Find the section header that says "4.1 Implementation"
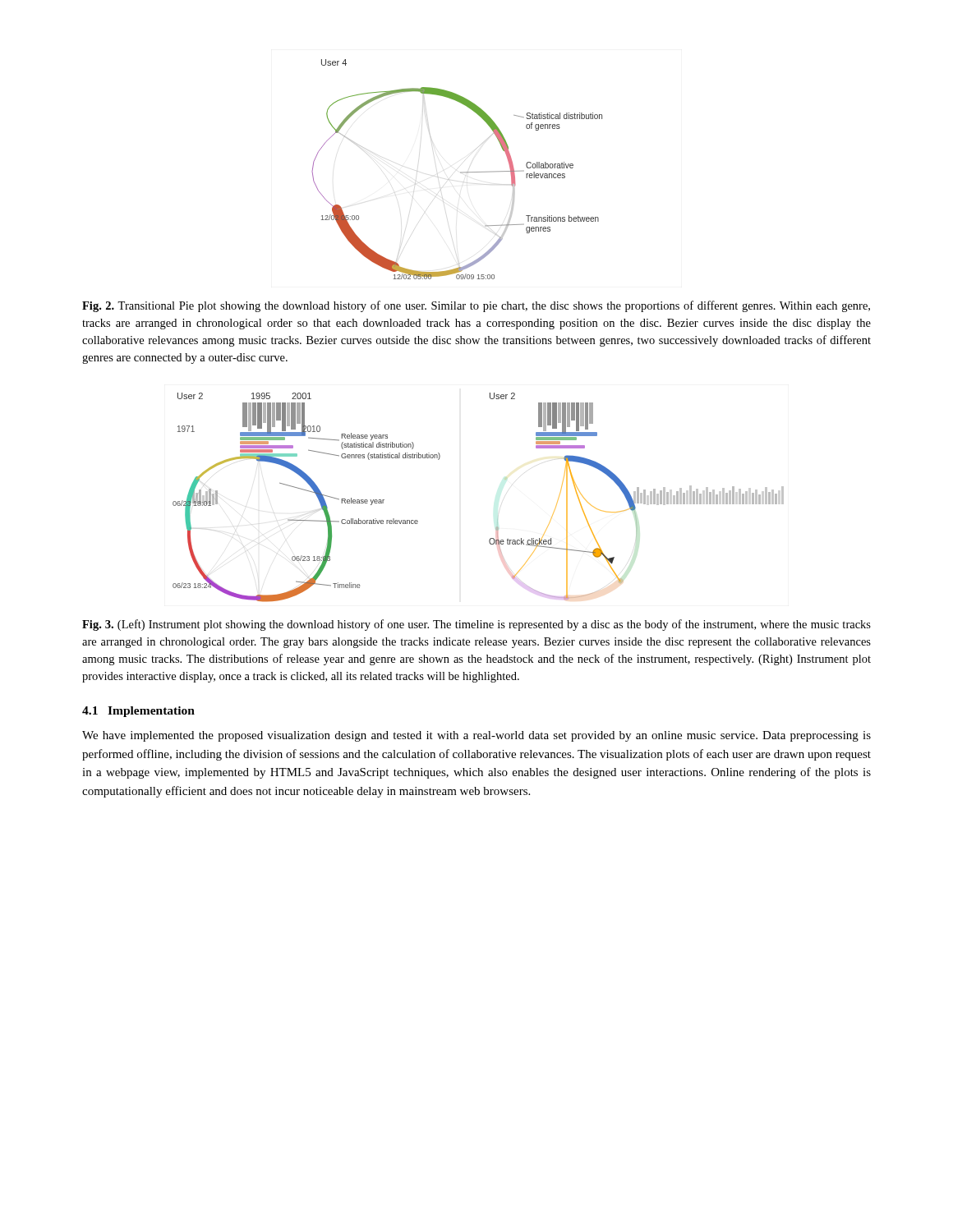 (x=138, y=710)
